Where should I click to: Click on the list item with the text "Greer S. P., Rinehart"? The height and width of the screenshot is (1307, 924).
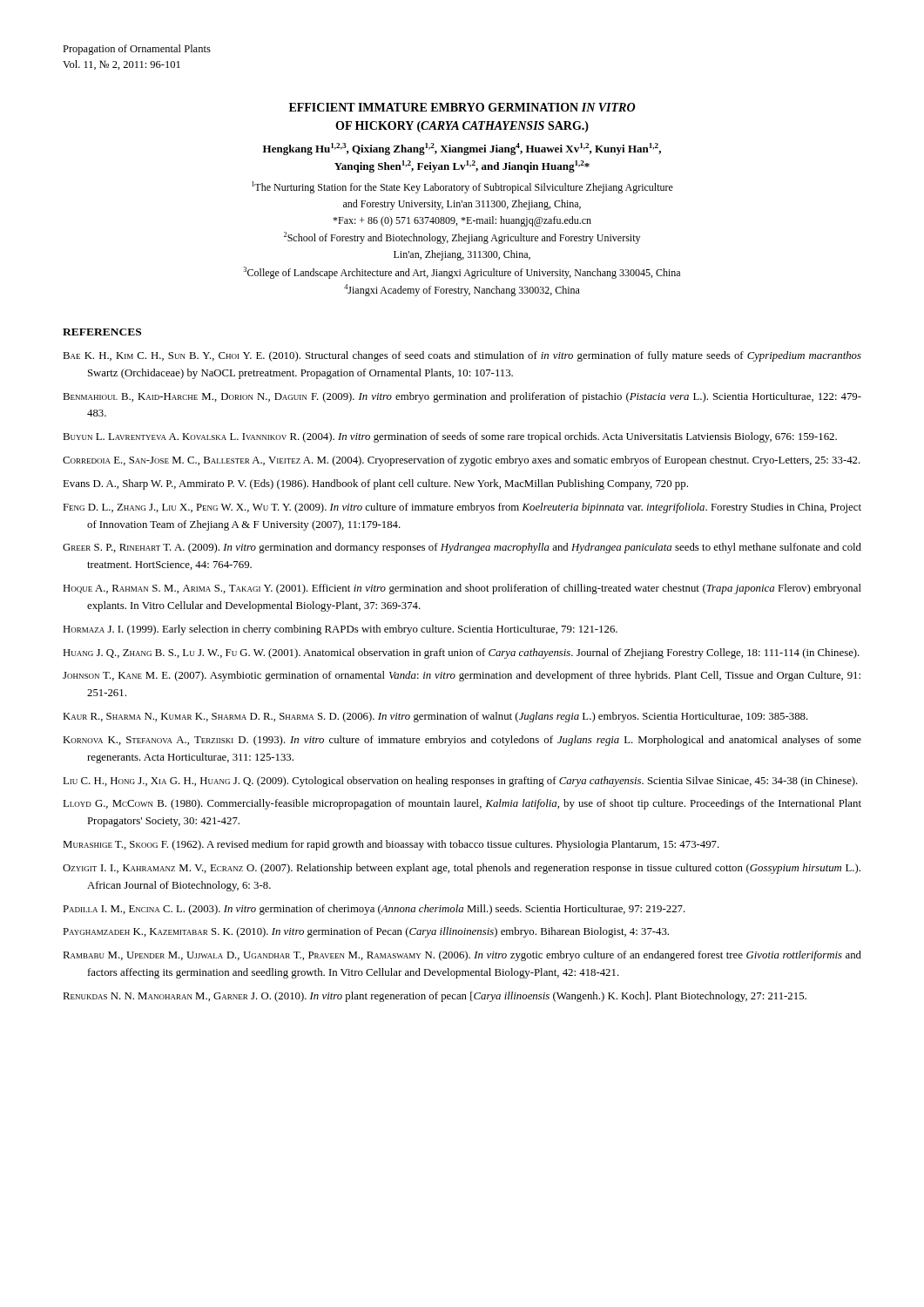[462, 556]
